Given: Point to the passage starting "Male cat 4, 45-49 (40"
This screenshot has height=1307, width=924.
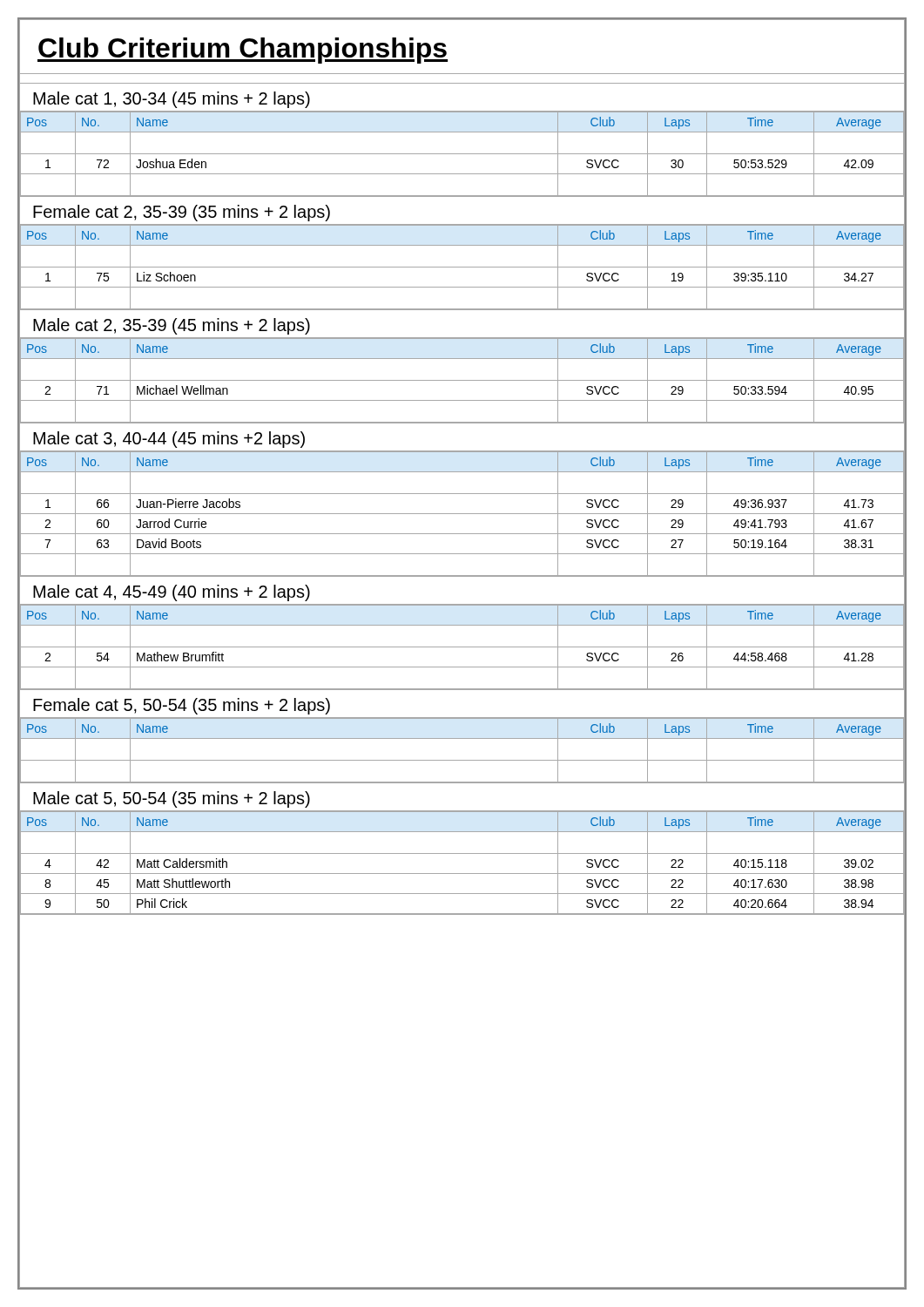Looking at the screenshot, I should (x=171, y=592).
